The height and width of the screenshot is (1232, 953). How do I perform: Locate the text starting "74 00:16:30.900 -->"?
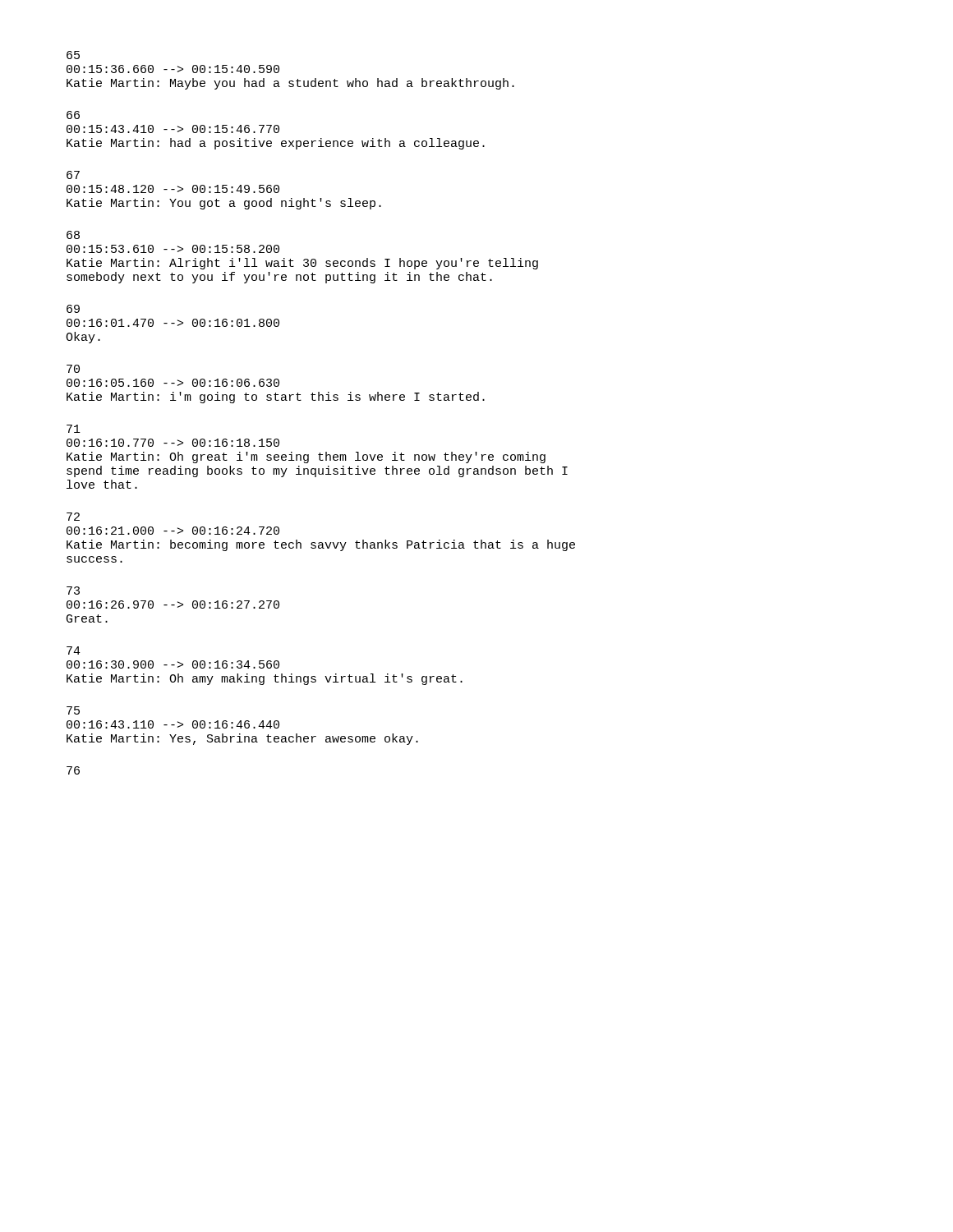click(x=74, y=650)
